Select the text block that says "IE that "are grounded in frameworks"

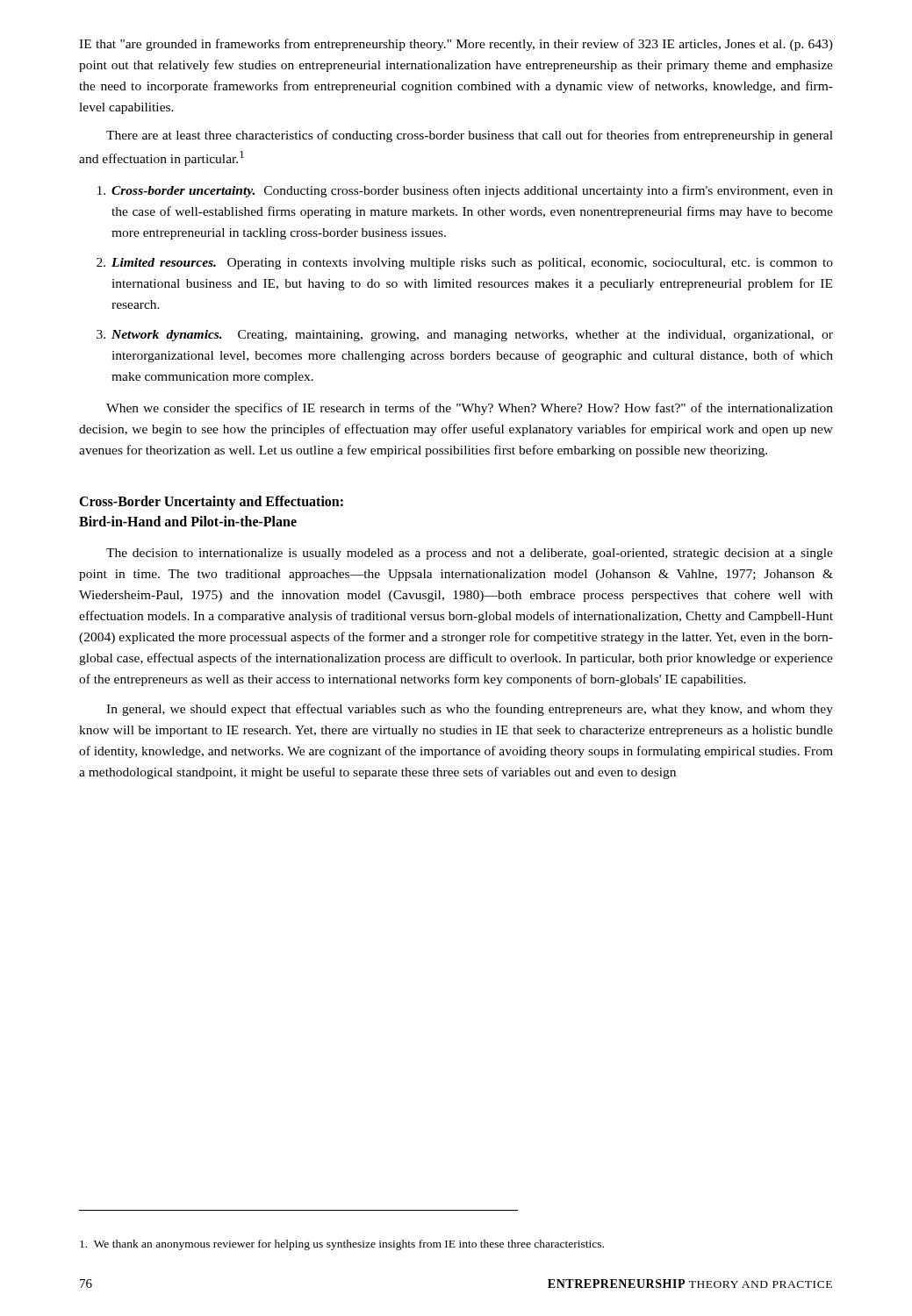[x=456, y=75]
